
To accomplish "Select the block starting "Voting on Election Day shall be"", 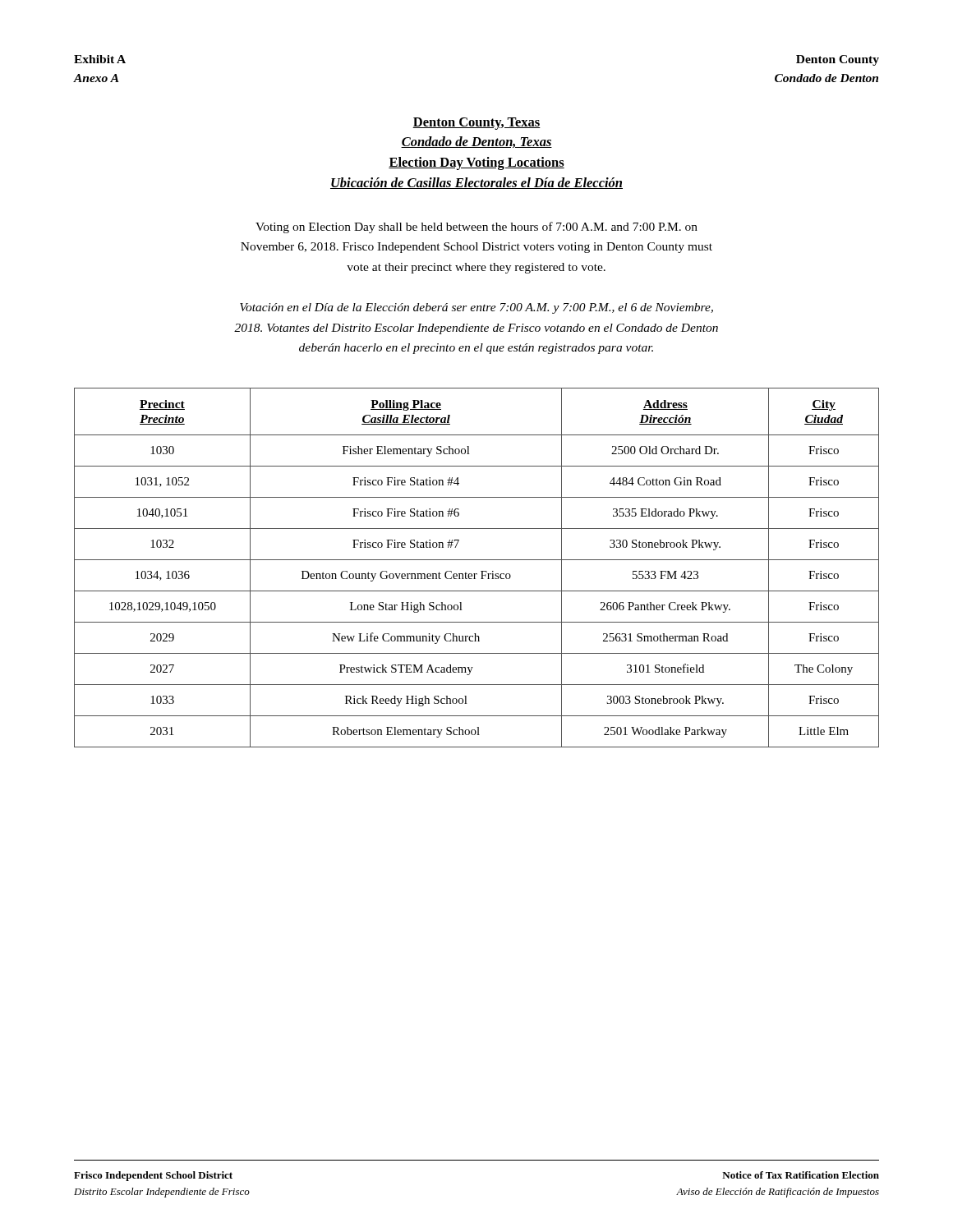I will (476, 246).
